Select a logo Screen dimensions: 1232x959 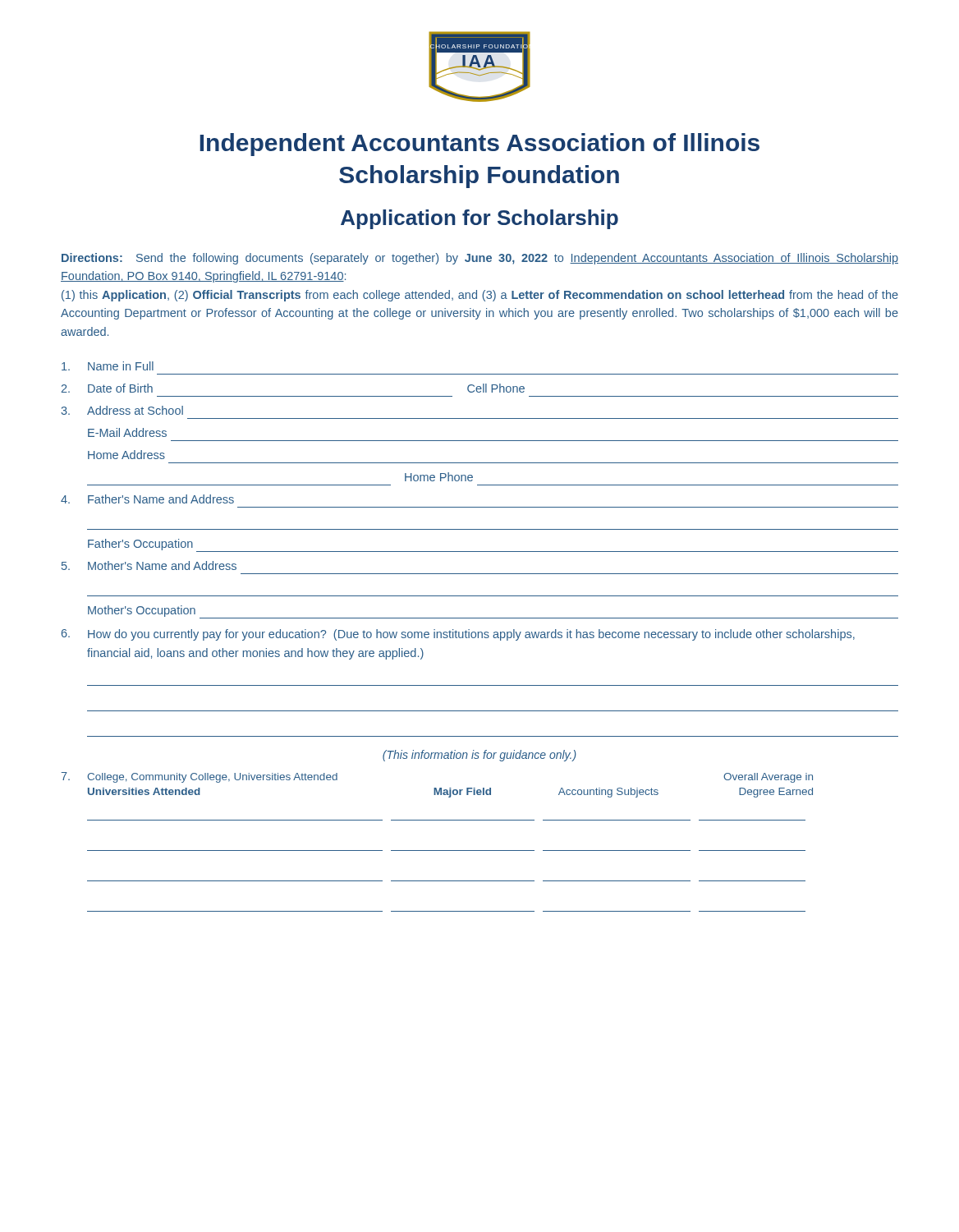click(x=480, y=71)
